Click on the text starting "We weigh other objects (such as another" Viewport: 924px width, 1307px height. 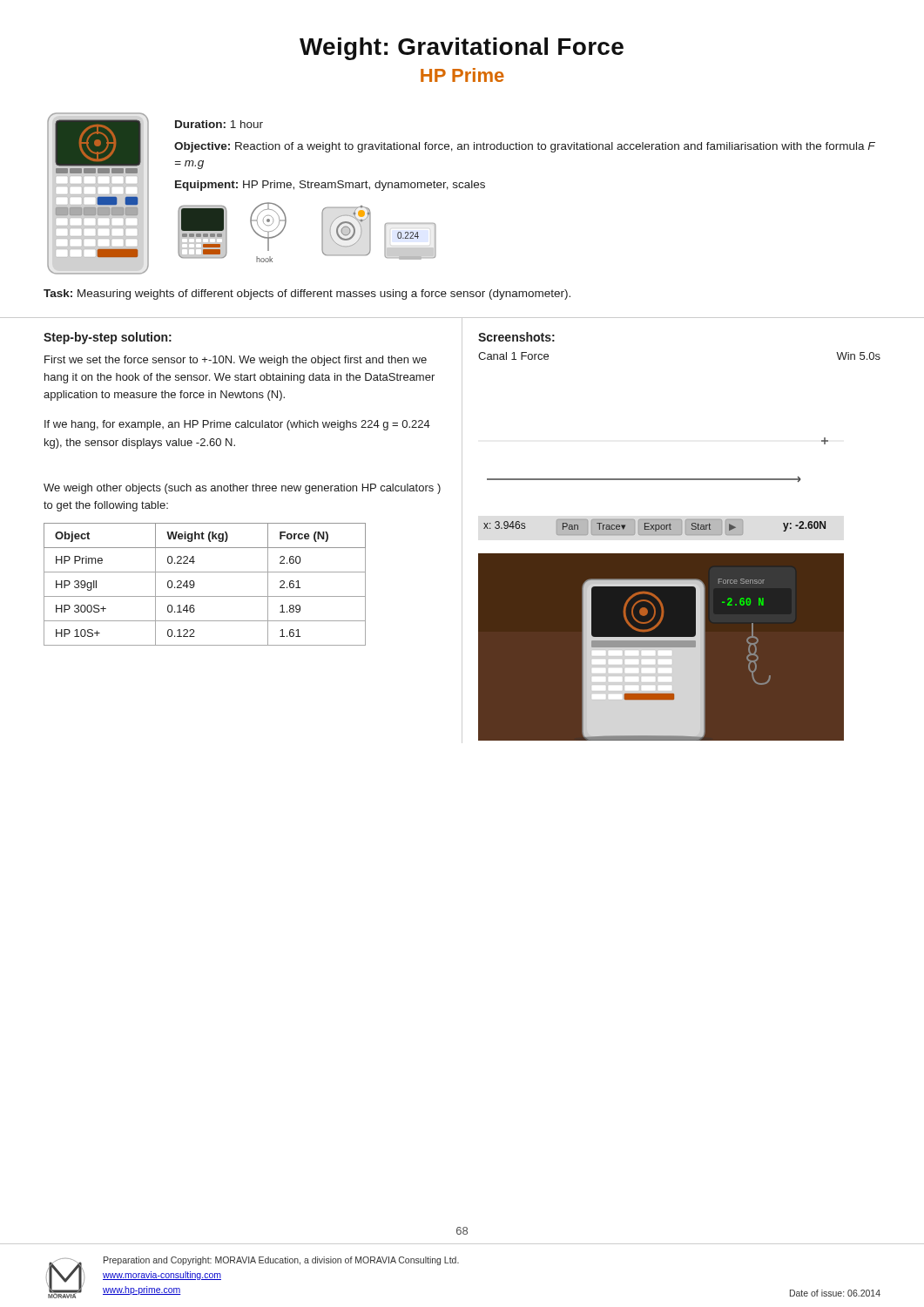coord(242,496)
